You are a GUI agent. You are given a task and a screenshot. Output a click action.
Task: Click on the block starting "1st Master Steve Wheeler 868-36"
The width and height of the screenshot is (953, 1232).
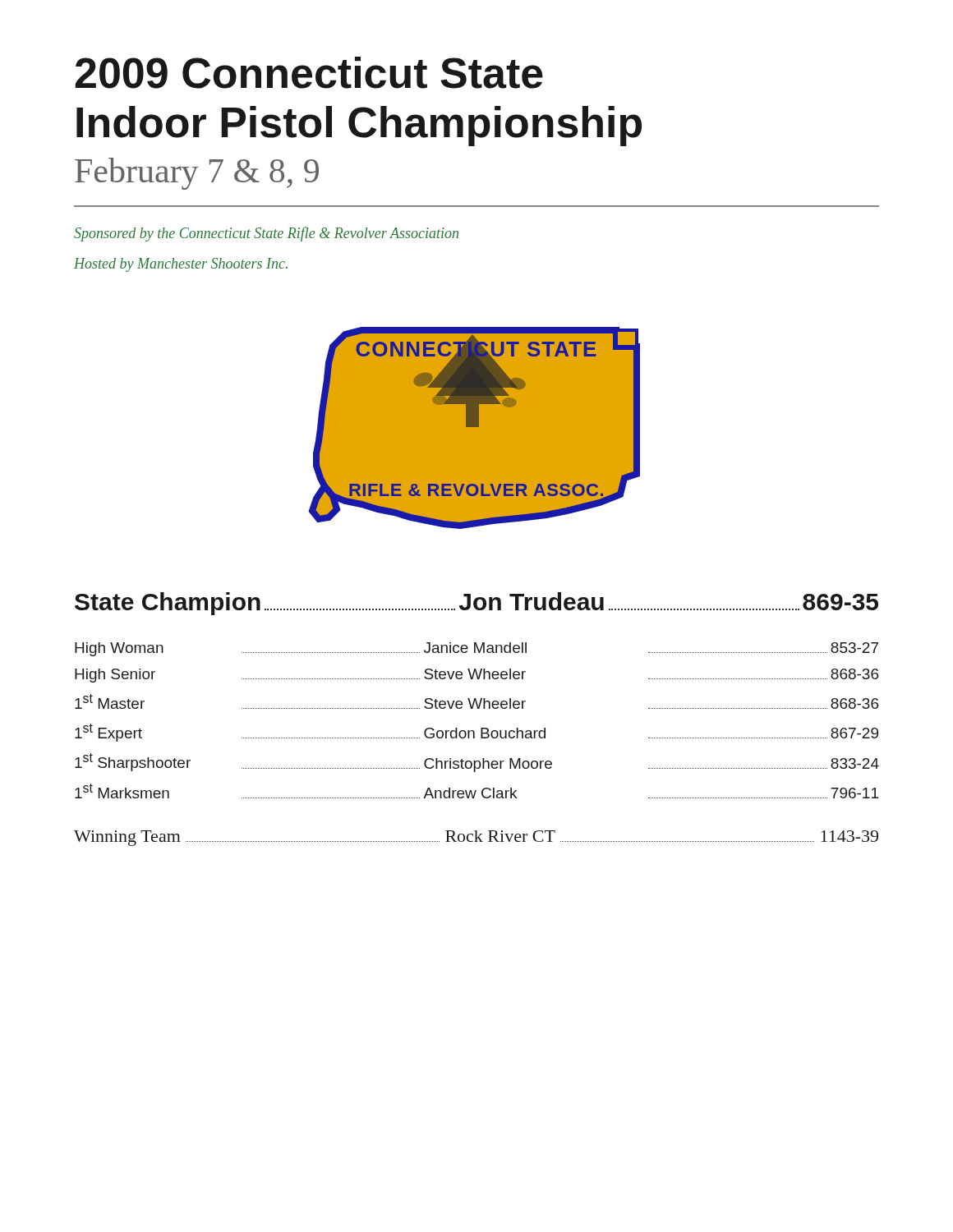click(476, 702)
